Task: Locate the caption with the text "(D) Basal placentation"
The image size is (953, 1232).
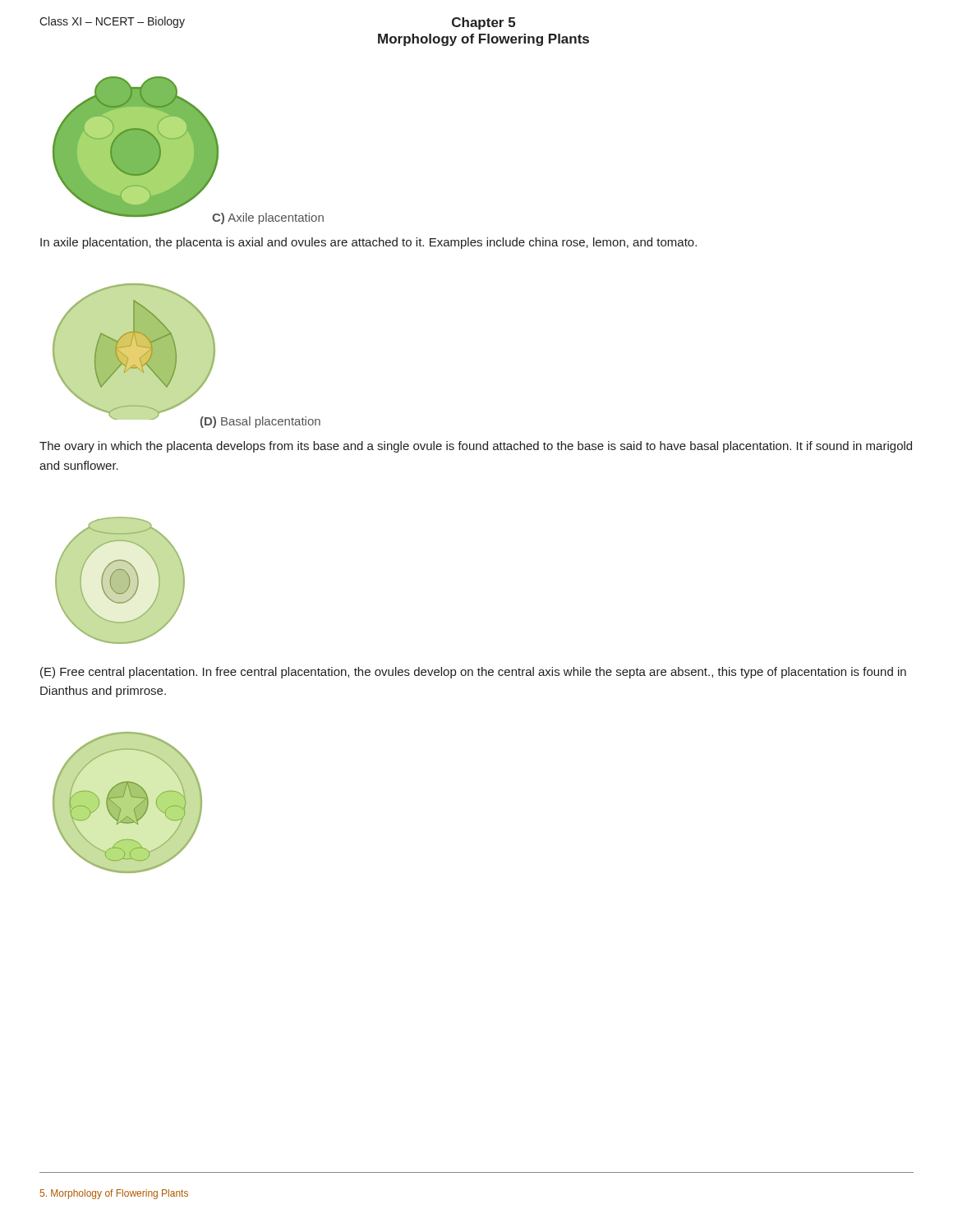Action: pos(260,421)
